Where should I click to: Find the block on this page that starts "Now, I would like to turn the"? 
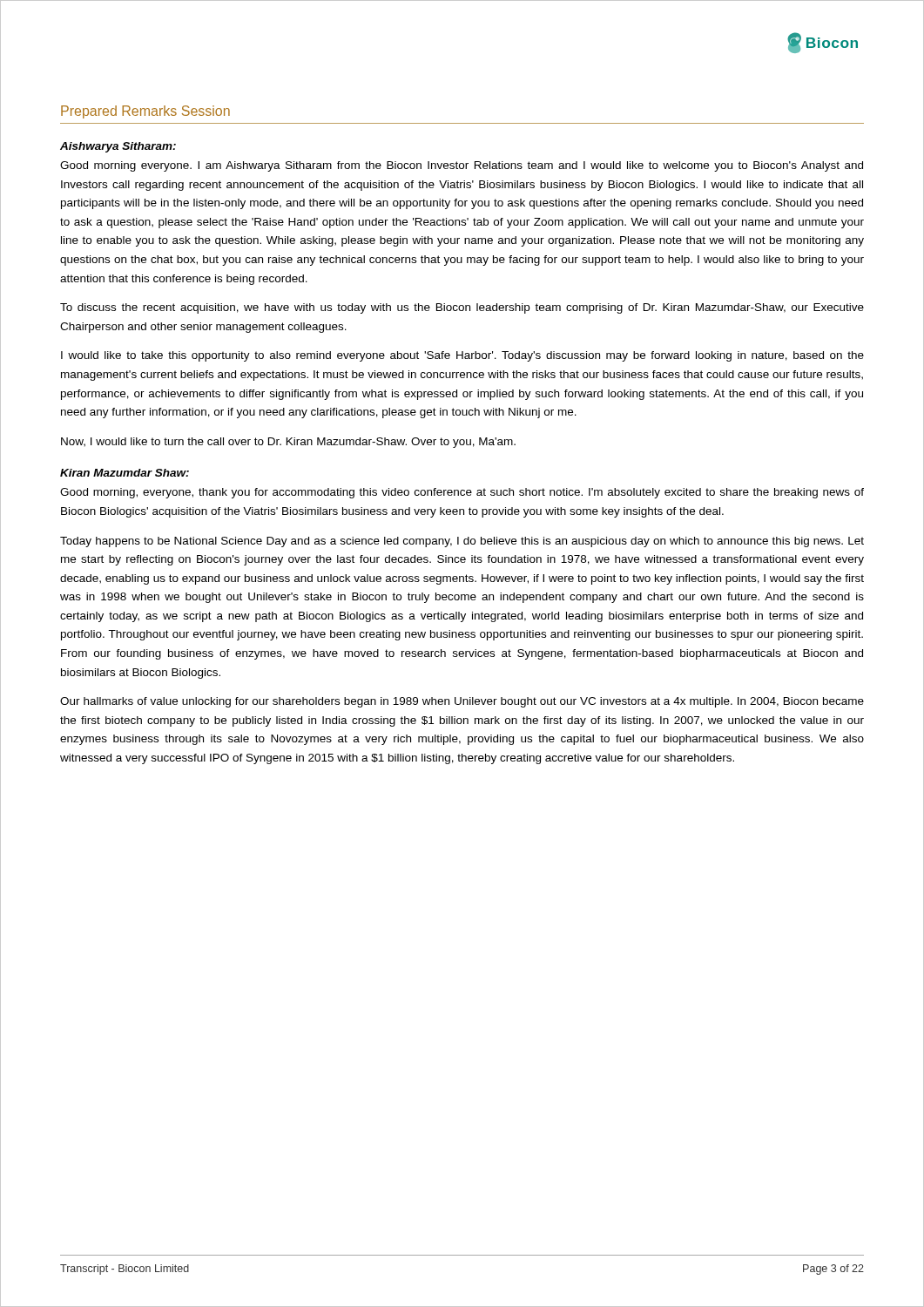pyautogui.click(x=288, y=441)
